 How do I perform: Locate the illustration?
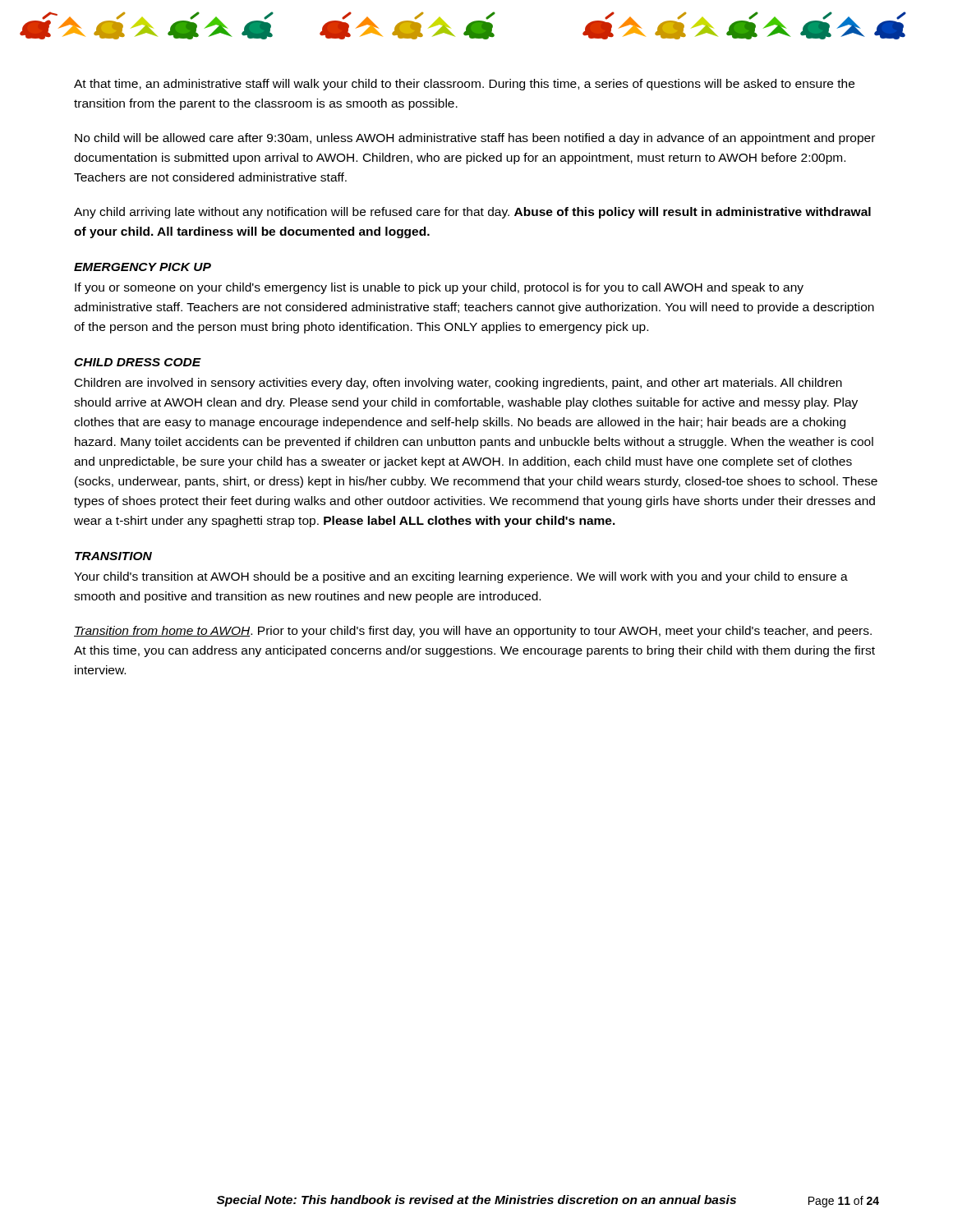coord(476,28)
